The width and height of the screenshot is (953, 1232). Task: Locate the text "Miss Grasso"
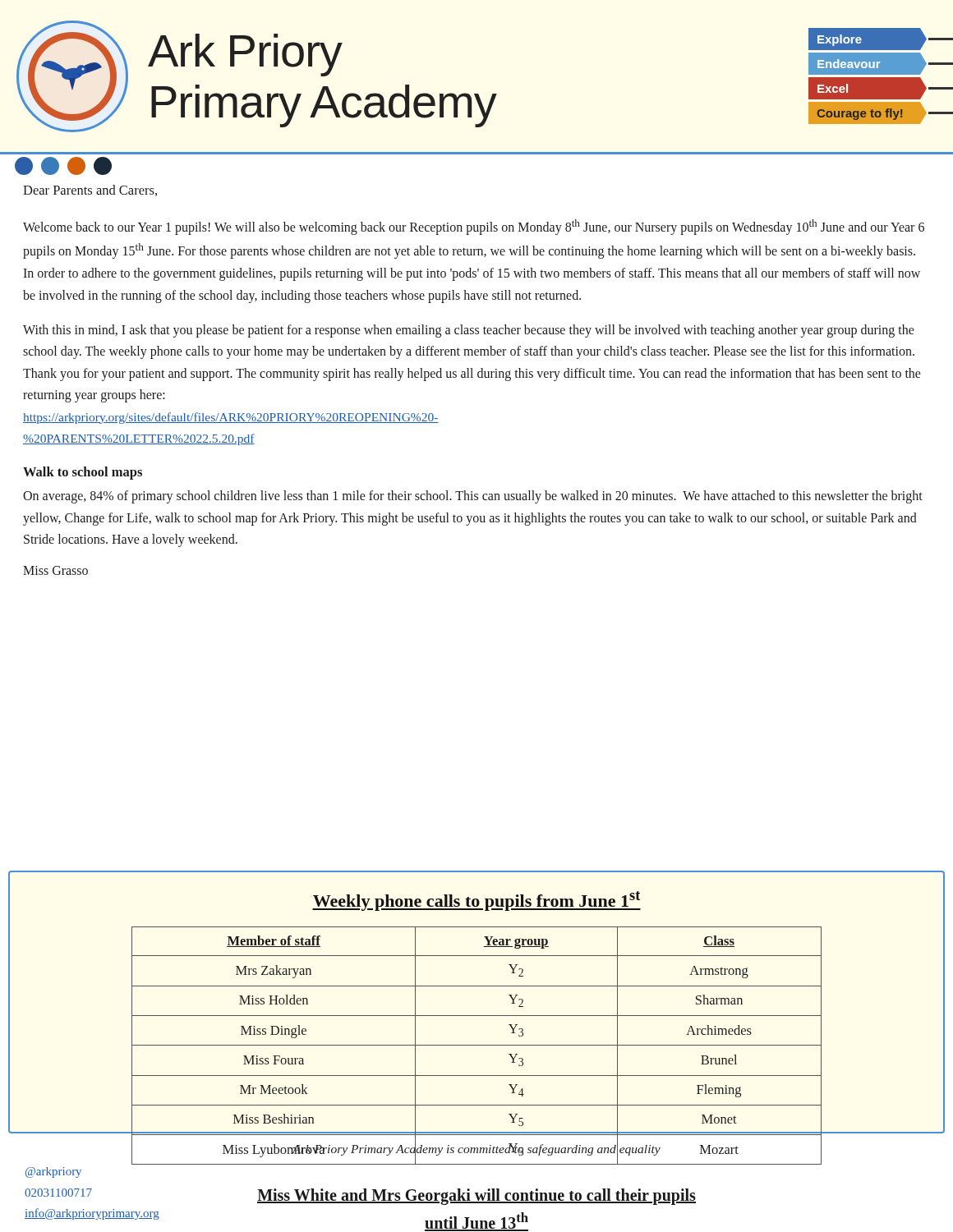(x=56, y=571)
